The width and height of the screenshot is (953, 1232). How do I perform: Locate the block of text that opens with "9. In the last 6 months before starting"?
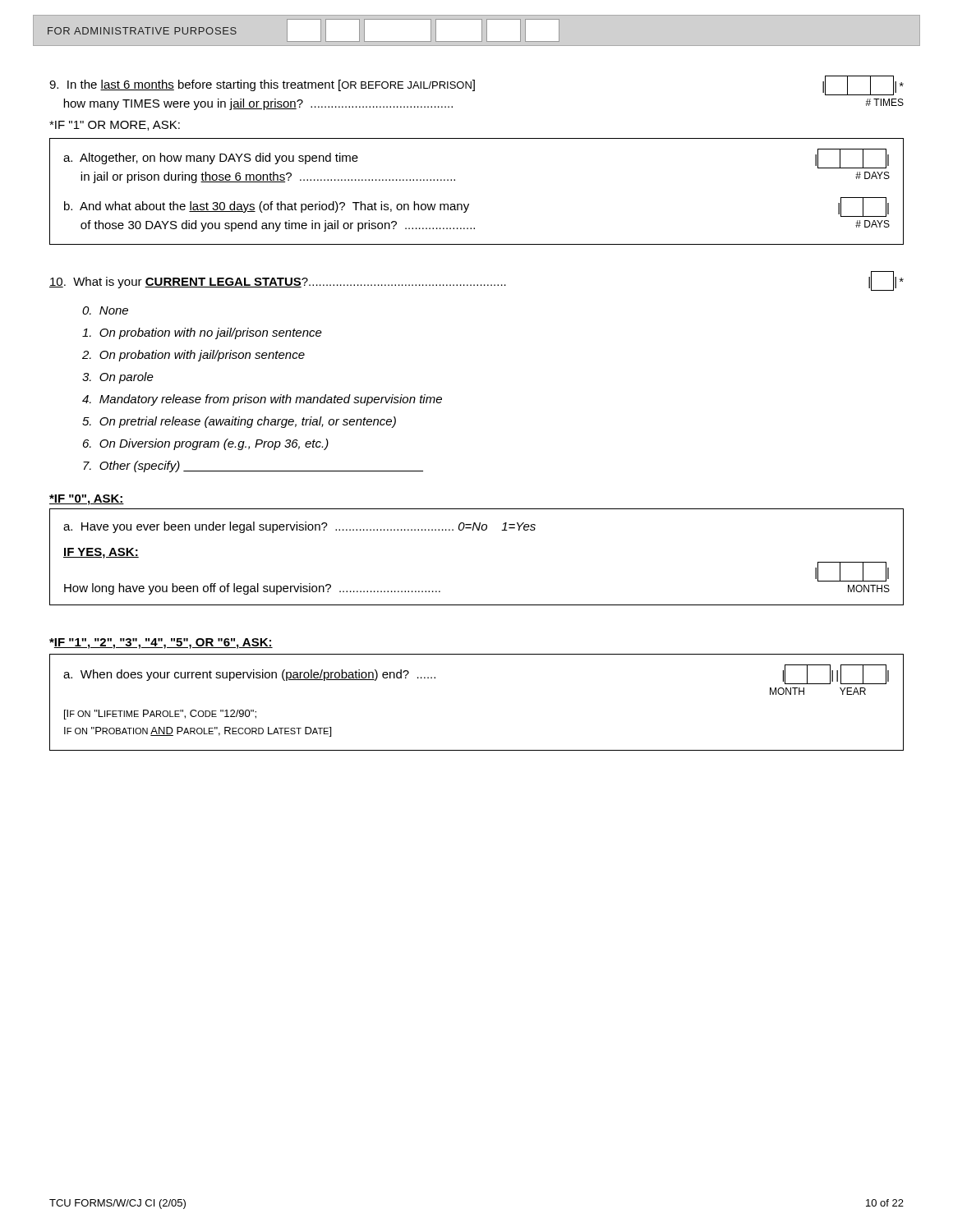point(476,85)
